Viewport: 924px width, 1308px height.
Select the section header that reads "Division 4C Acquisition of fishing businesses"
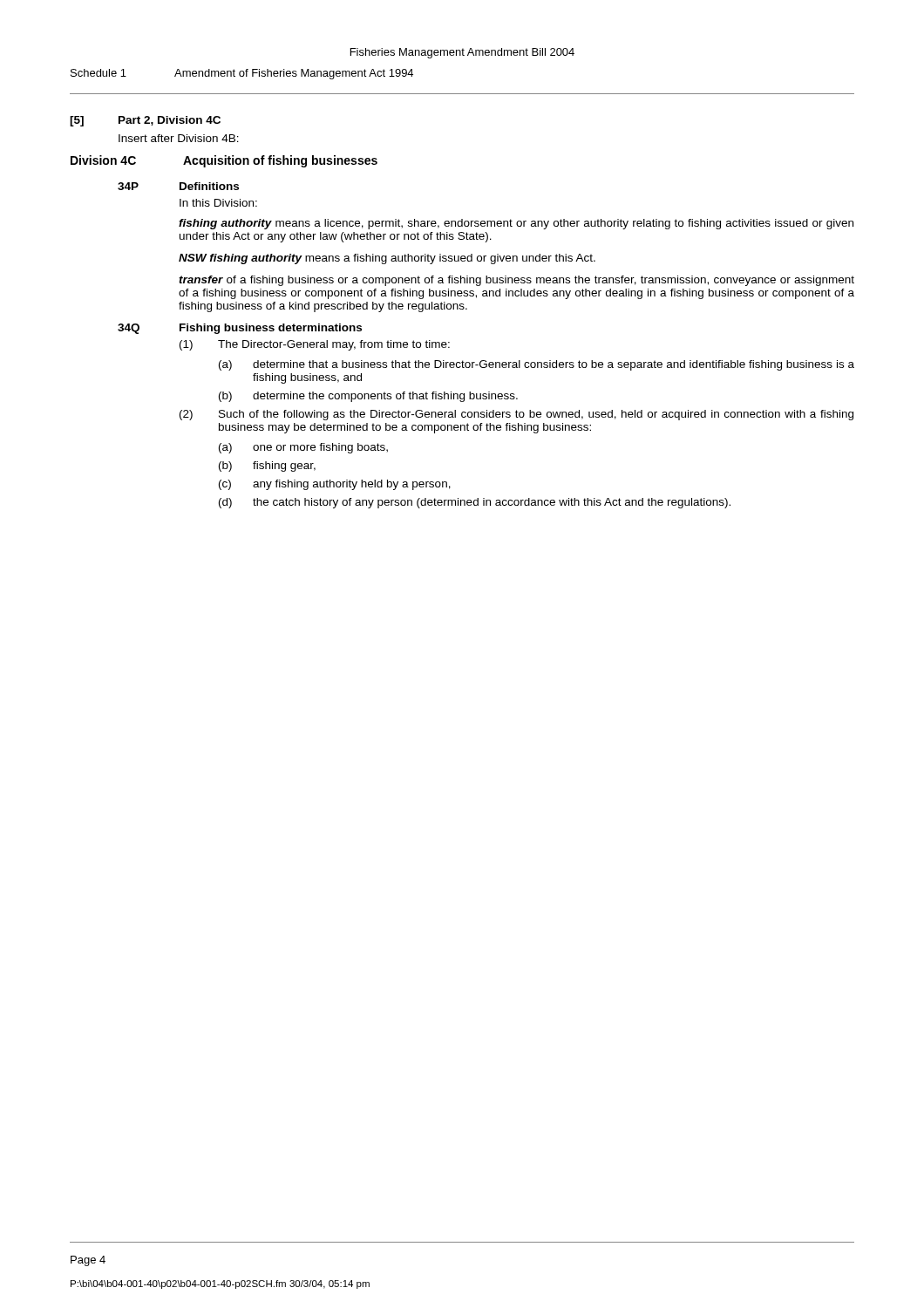[224, 160]
